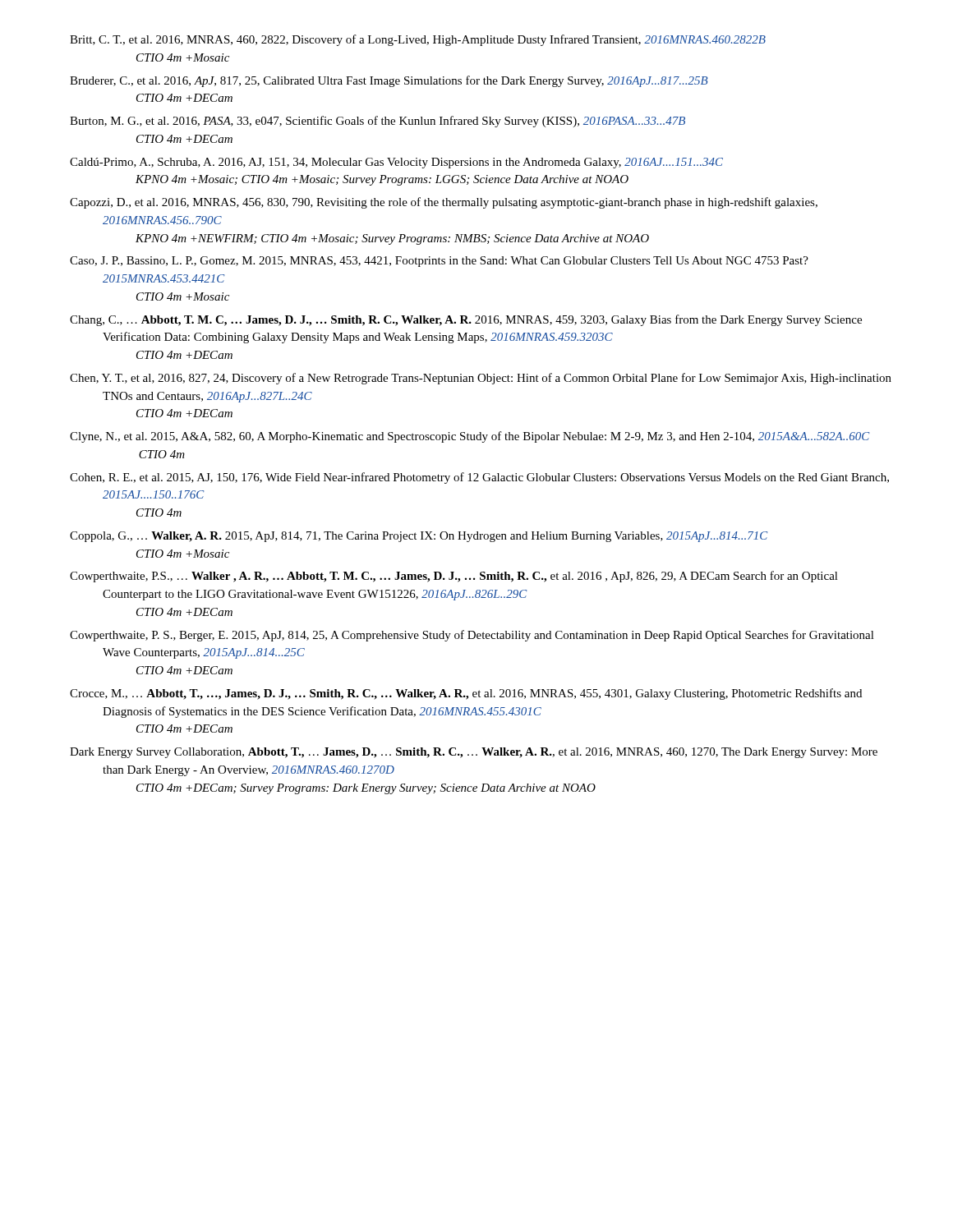Select the region starting "Clyne, N., et"
This screenshot has width=953, height=1232.
tap(483, 447)
